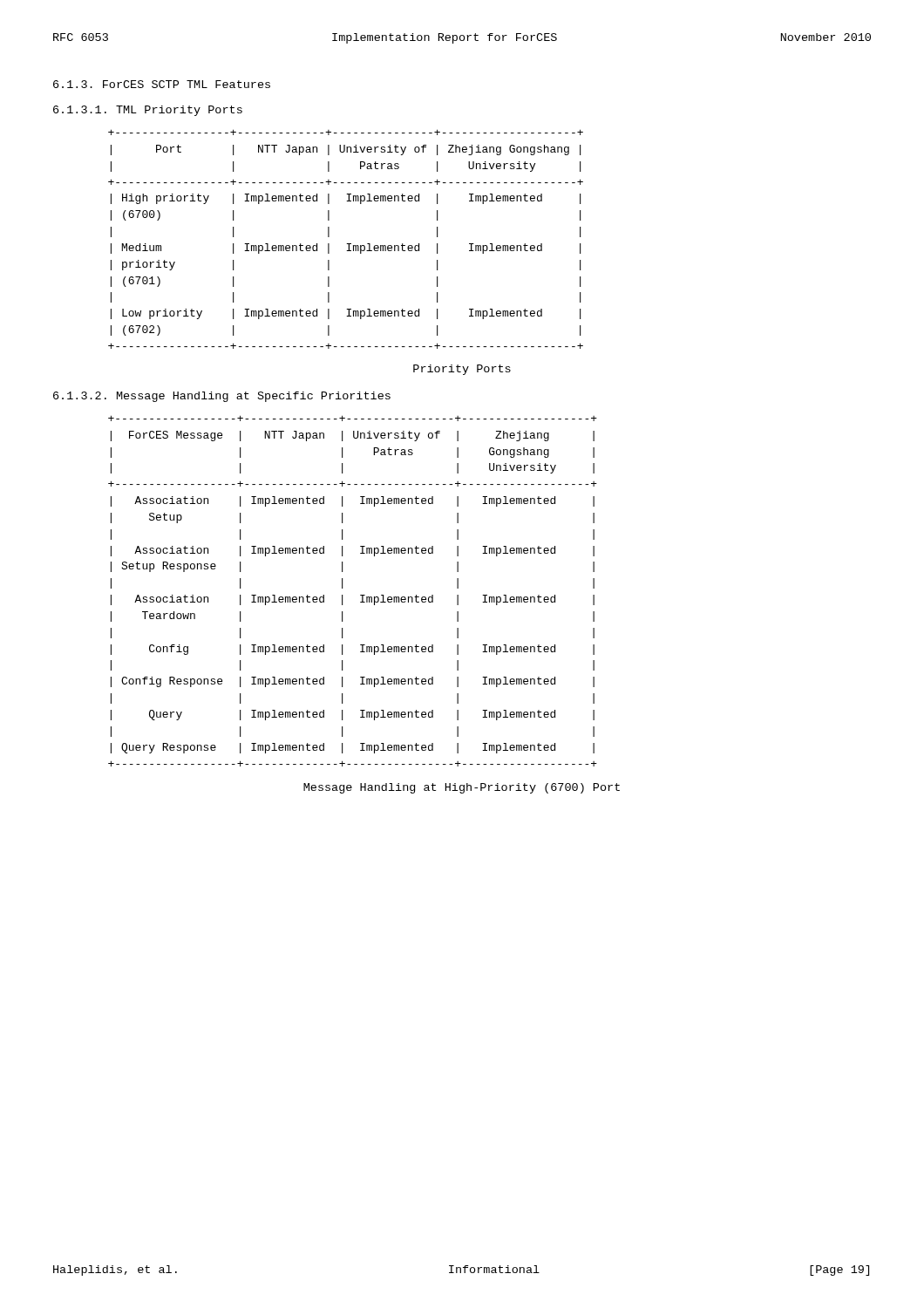Screen dimensions: 1308x924
Task: Select the caption with the text "Priority Ports"
Action: click(462, 369)
